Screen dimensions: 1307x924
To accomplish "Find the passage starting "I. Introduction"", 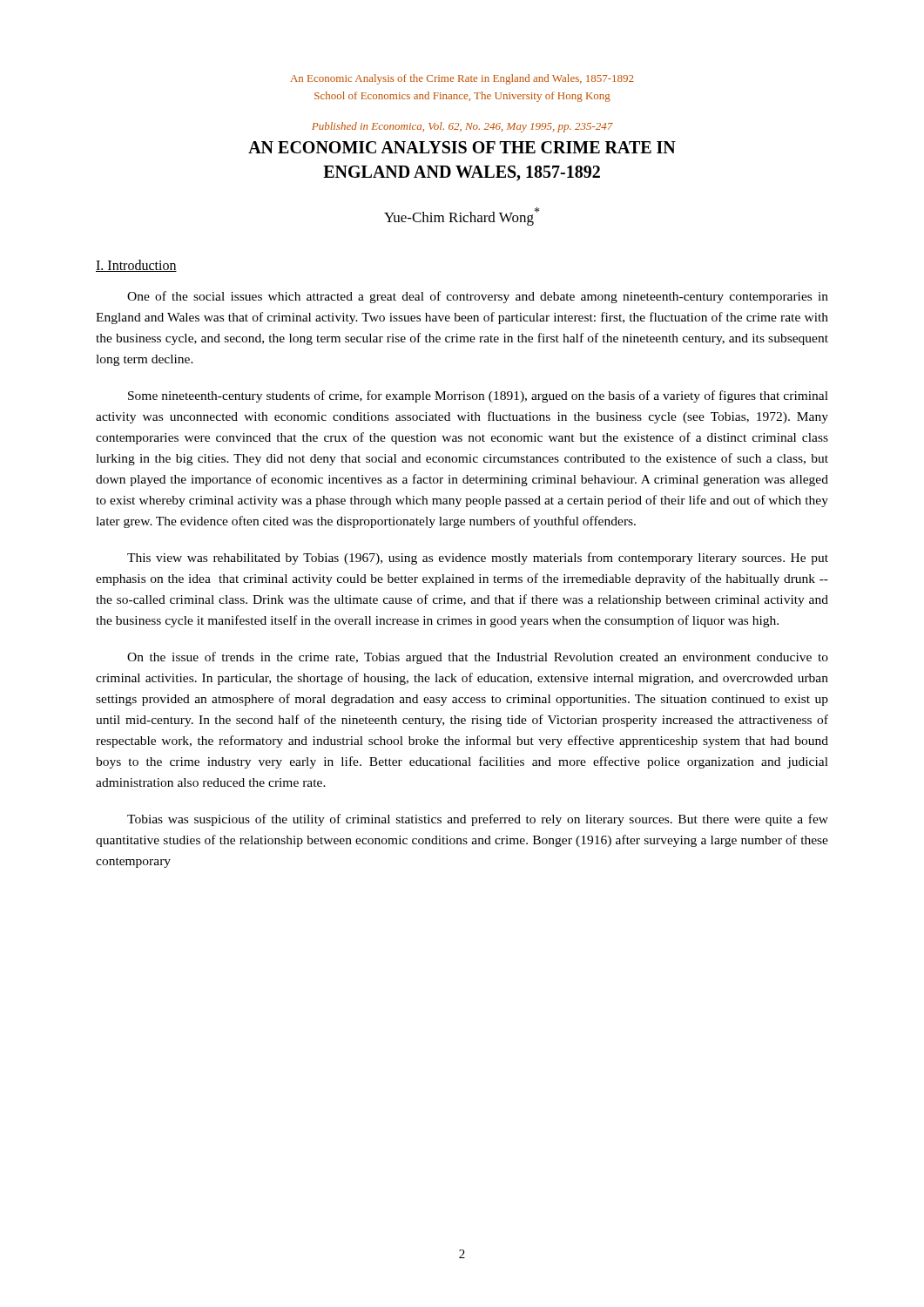I will point(136,265).
